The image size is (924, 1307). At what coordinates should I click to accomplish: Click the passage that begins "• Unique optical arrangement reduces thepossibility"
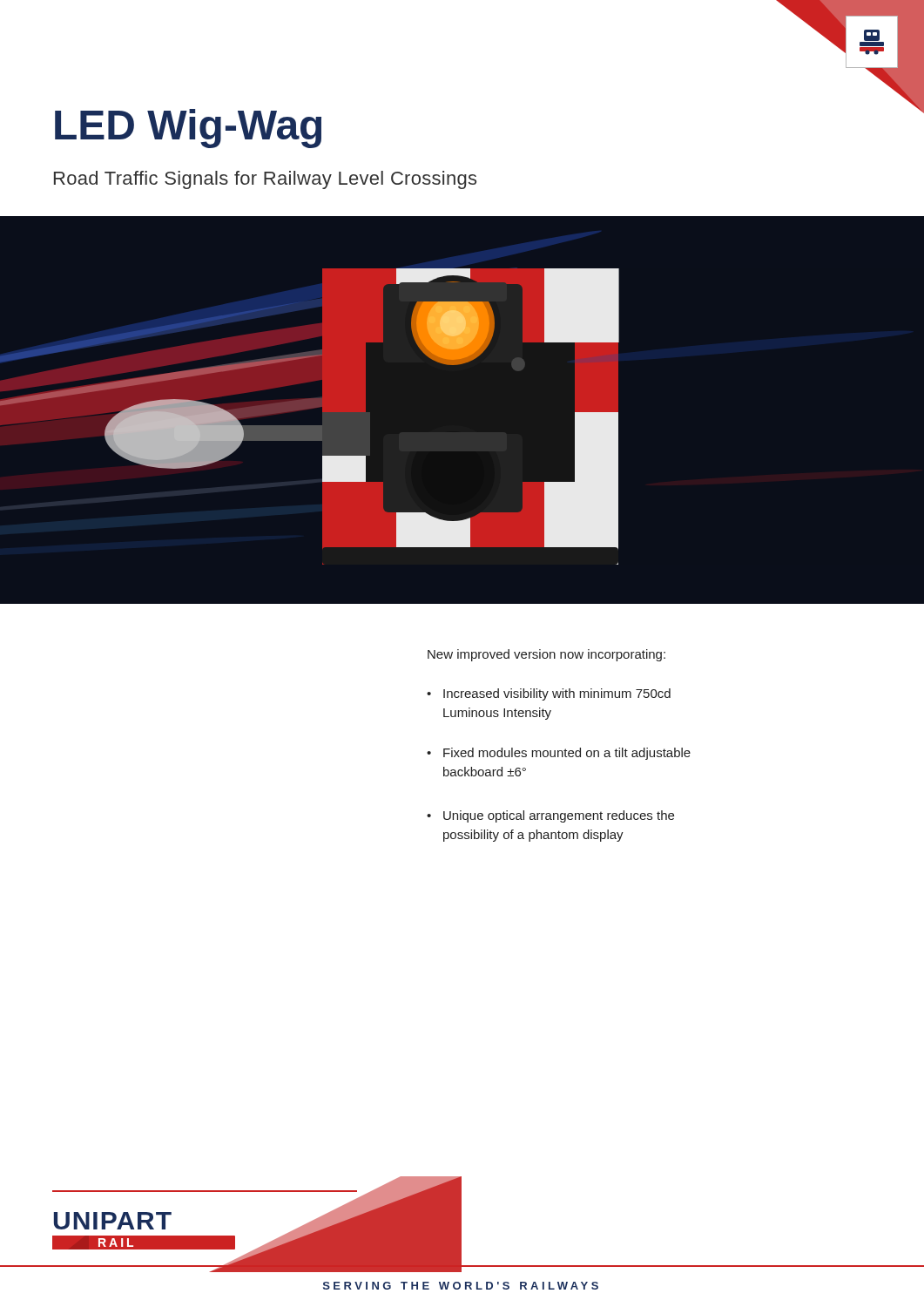pos(657,825)
